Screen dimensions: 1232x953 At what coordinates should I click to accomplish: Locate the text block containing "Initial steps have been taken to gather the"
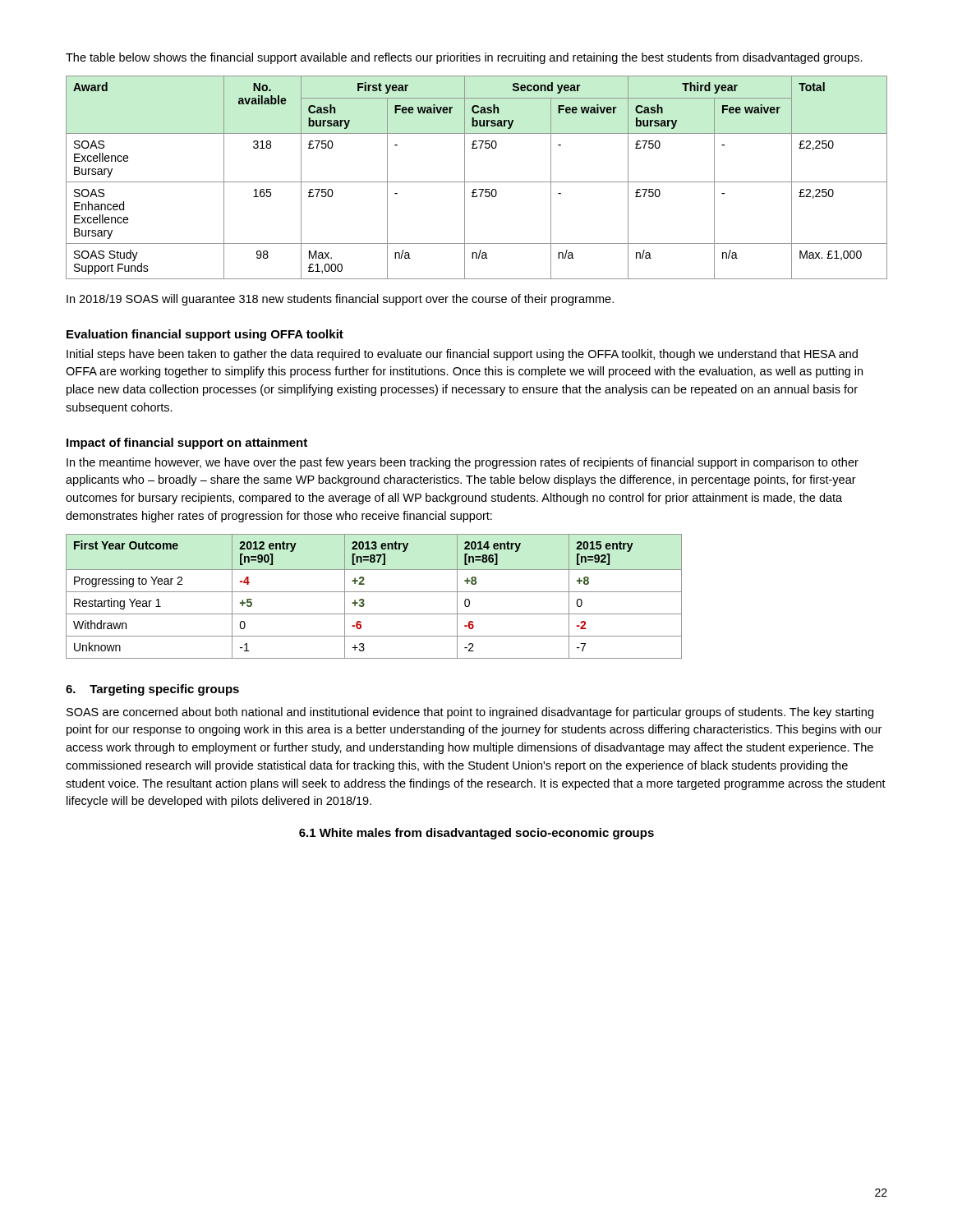(465, 380)
